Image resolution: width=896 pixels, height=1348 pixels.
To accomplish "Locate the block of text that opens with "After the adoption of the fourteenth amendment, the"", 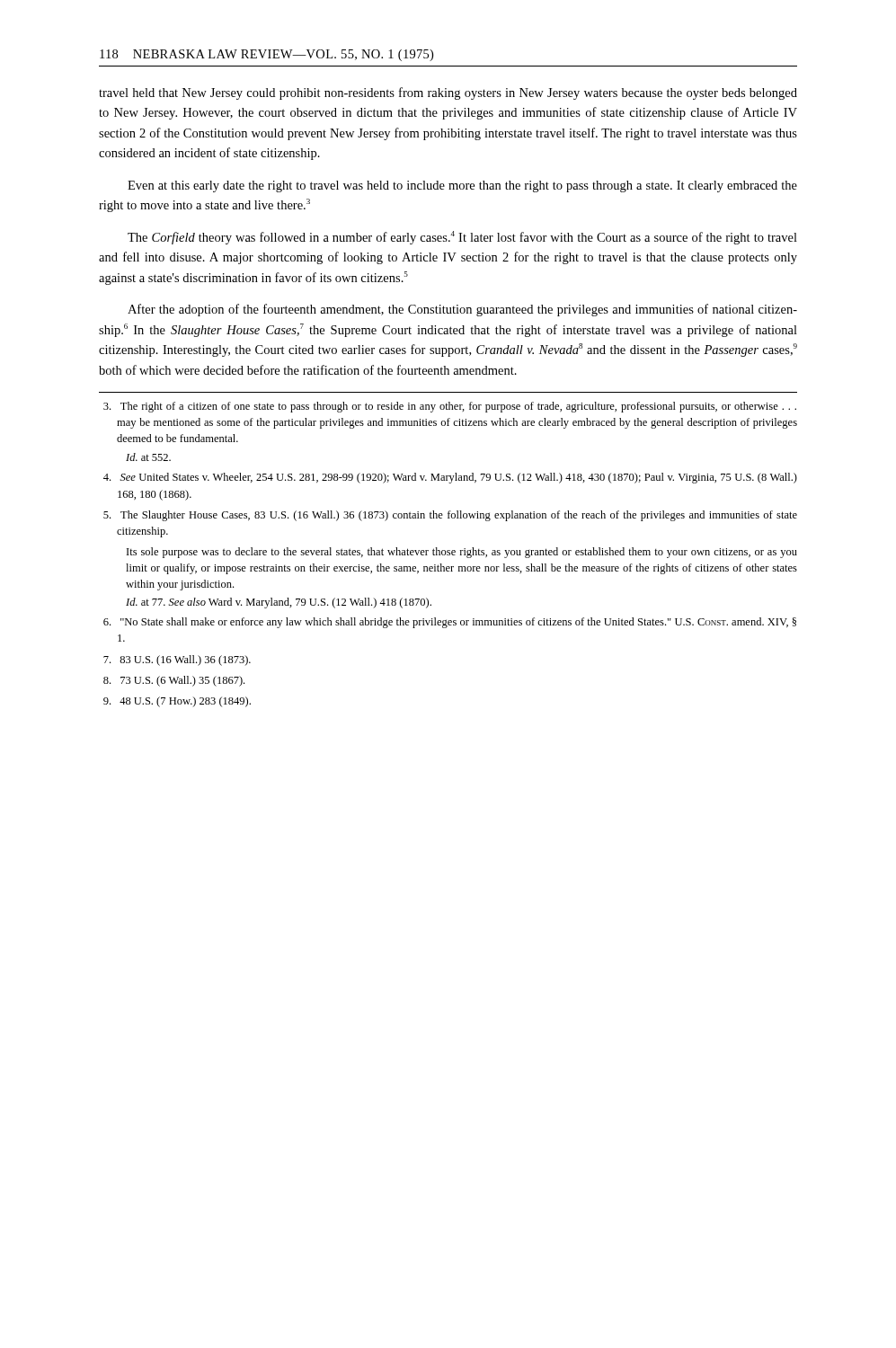I will (448, 340).
